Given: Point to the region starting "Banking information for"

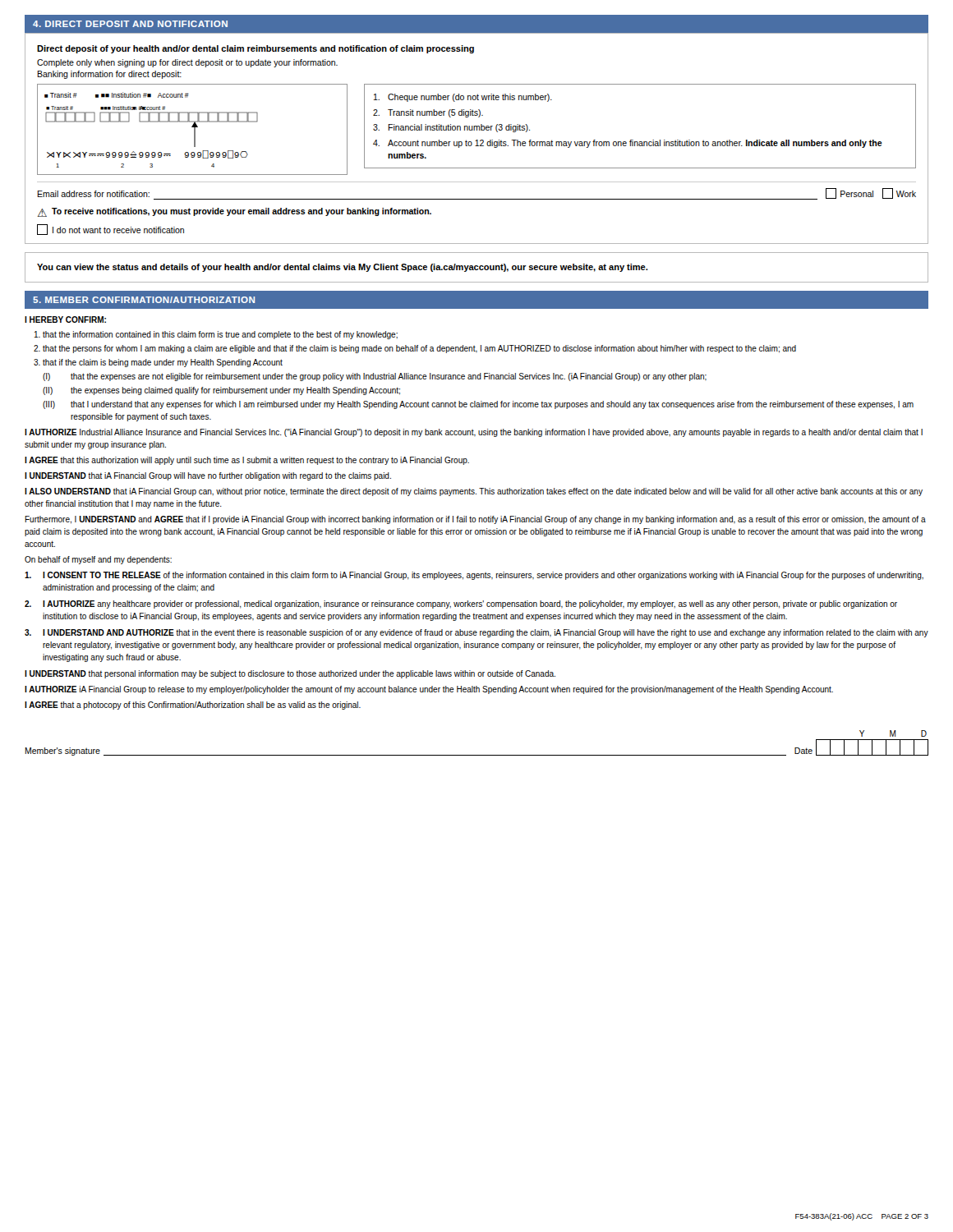Looking at the screenshot, I should (109, 74).
